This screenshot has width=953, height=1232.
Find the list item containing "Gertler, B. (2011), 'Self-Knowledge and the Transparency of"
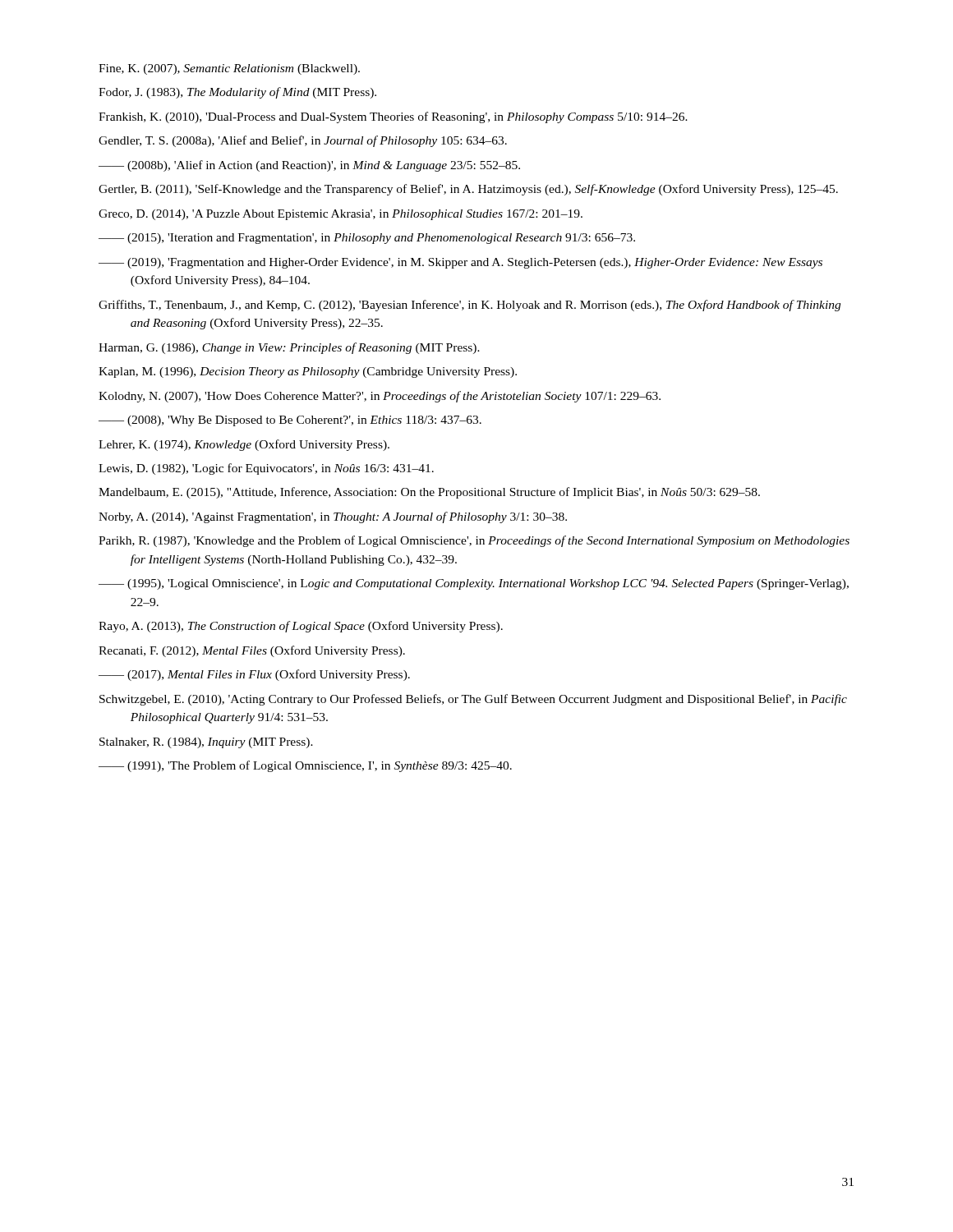469,189
